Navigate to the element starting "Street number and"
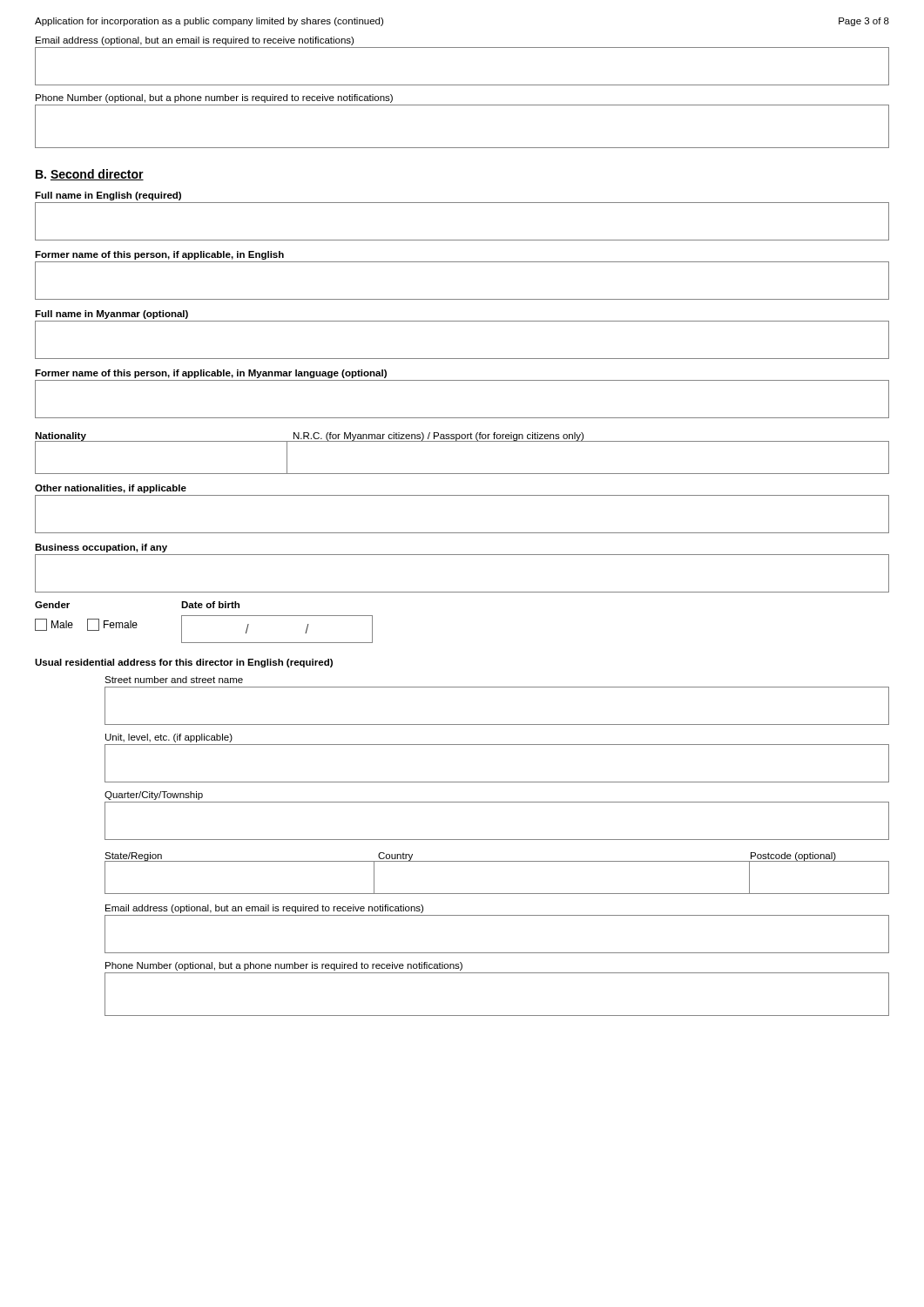Image resolution: width=924 pixels, height=1307 pixels. point(174,680)
